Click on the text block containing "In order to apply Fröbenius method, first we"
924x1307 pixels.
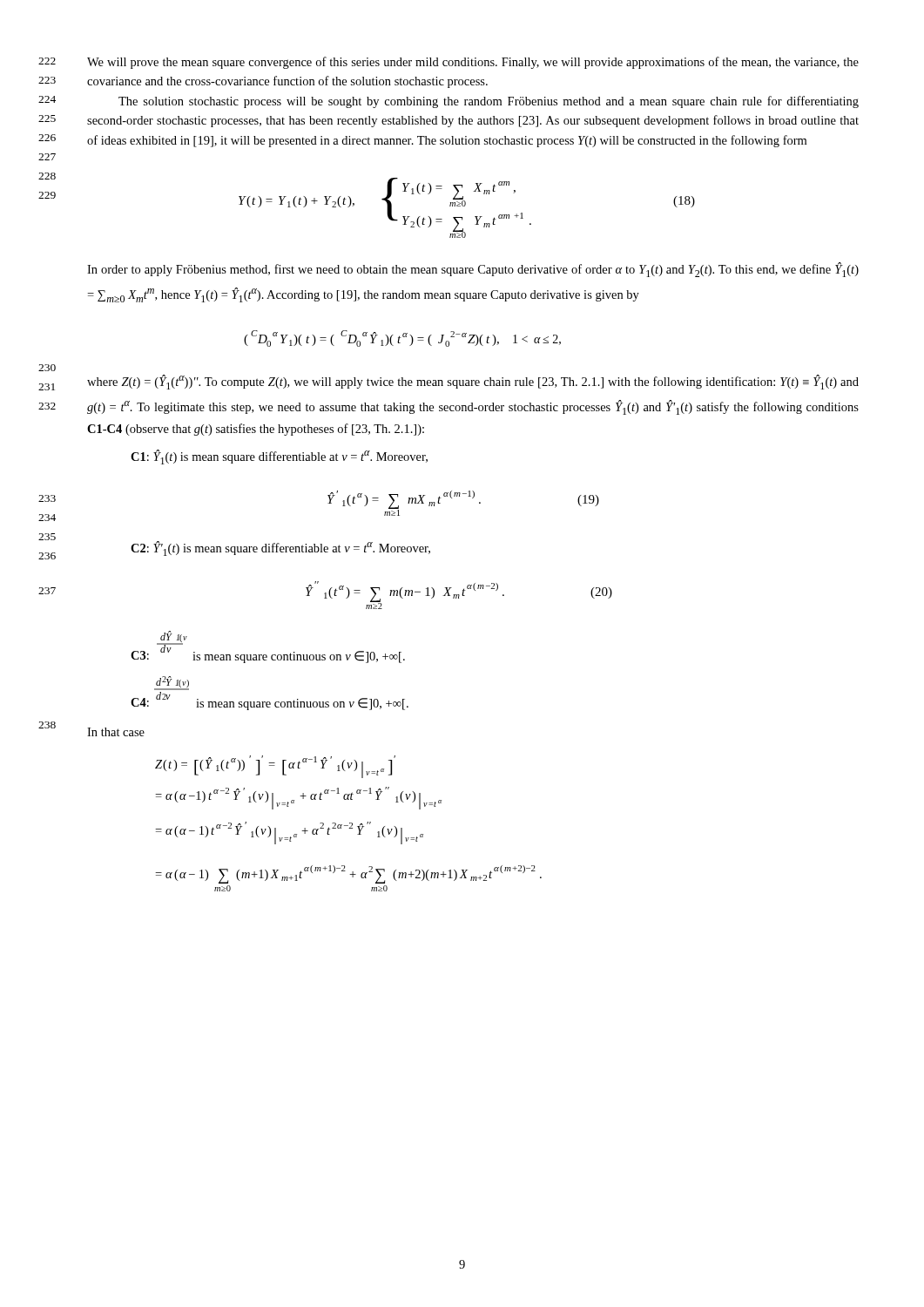point(473,284)
